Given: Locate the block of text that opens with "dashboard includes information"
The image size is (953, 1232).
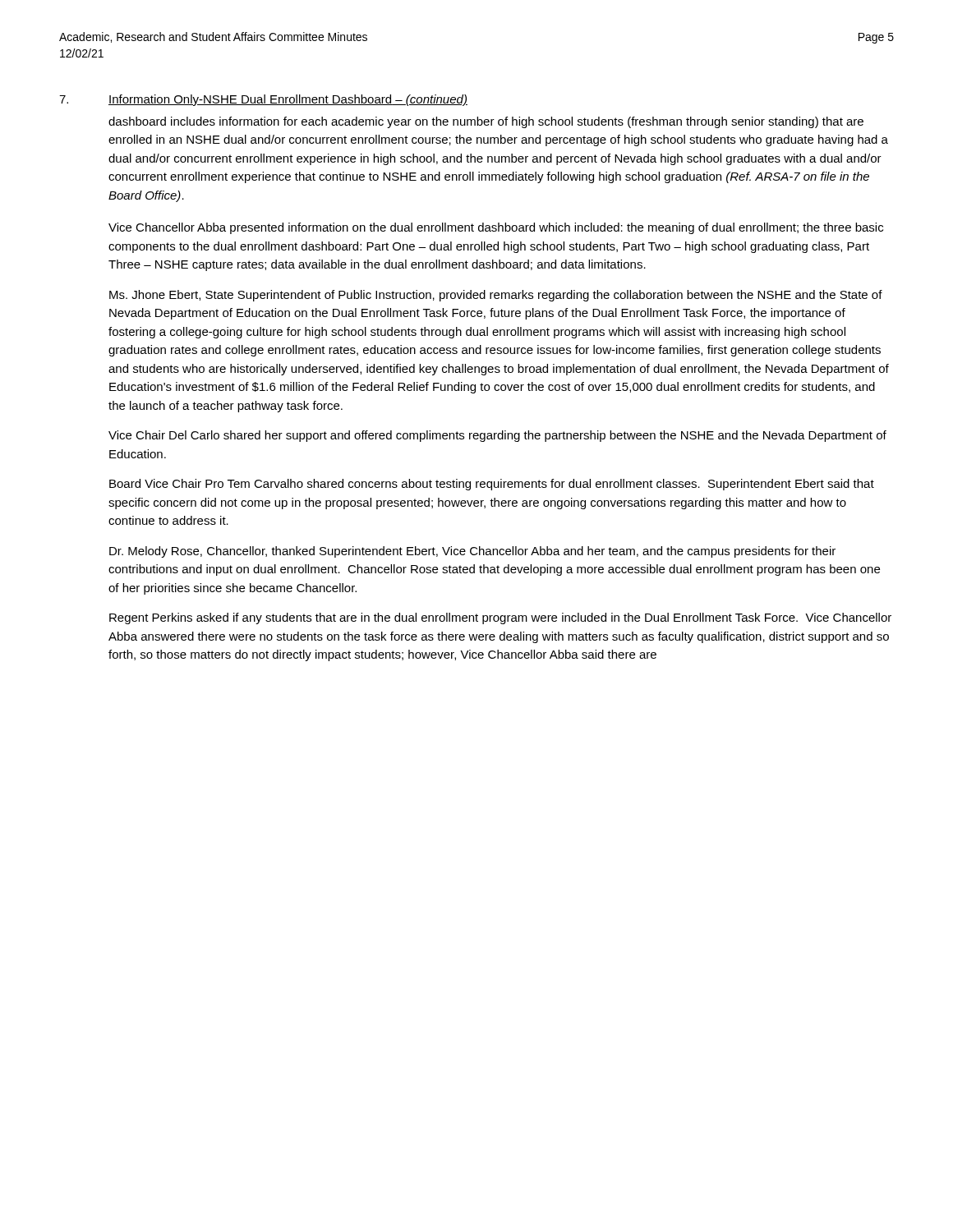Looking at the screenshot, I should pyautogui.click(x=498, y=158).
